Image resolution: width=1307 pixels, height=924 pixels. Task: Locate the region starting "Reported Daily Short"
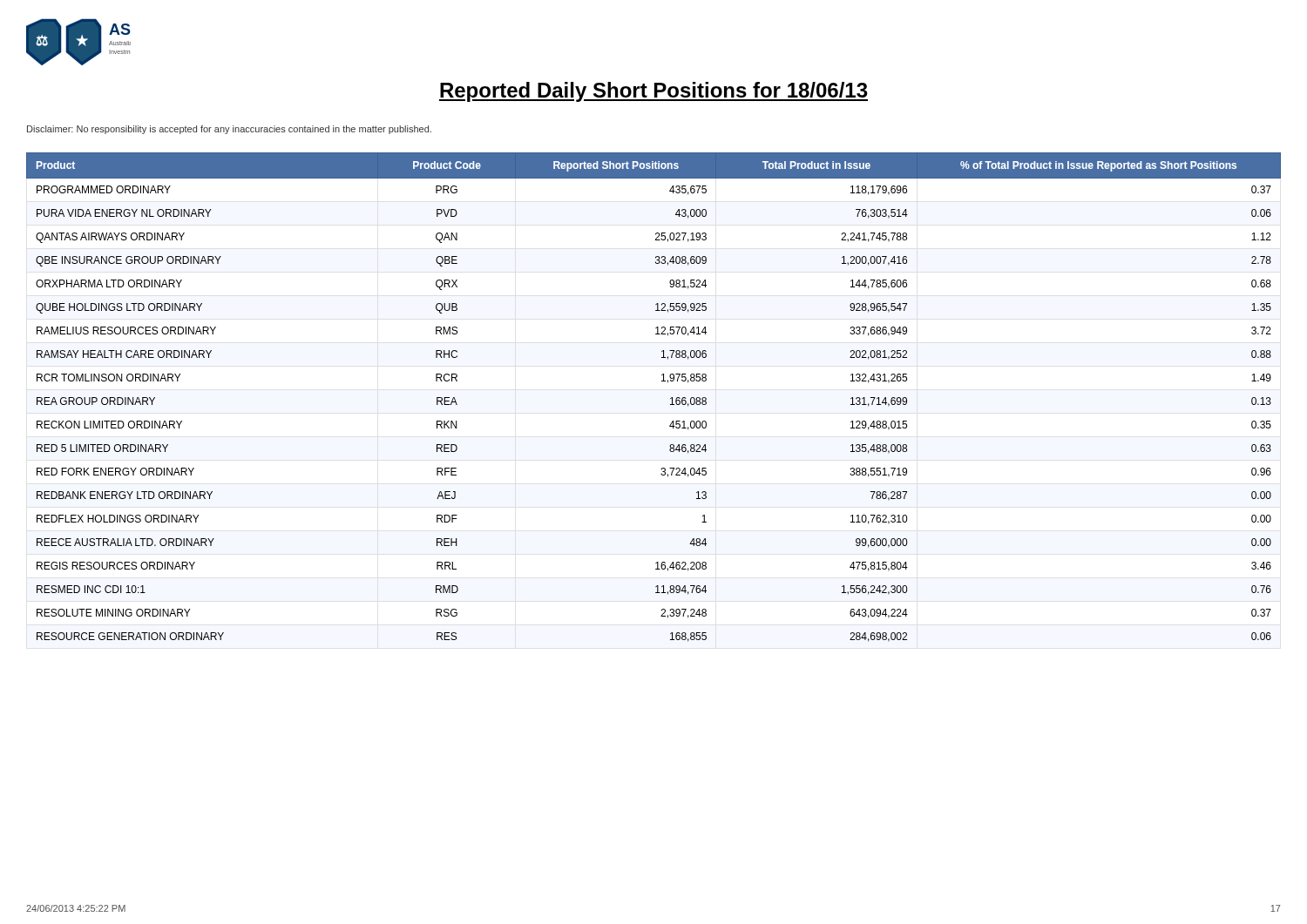coord(654,91)
